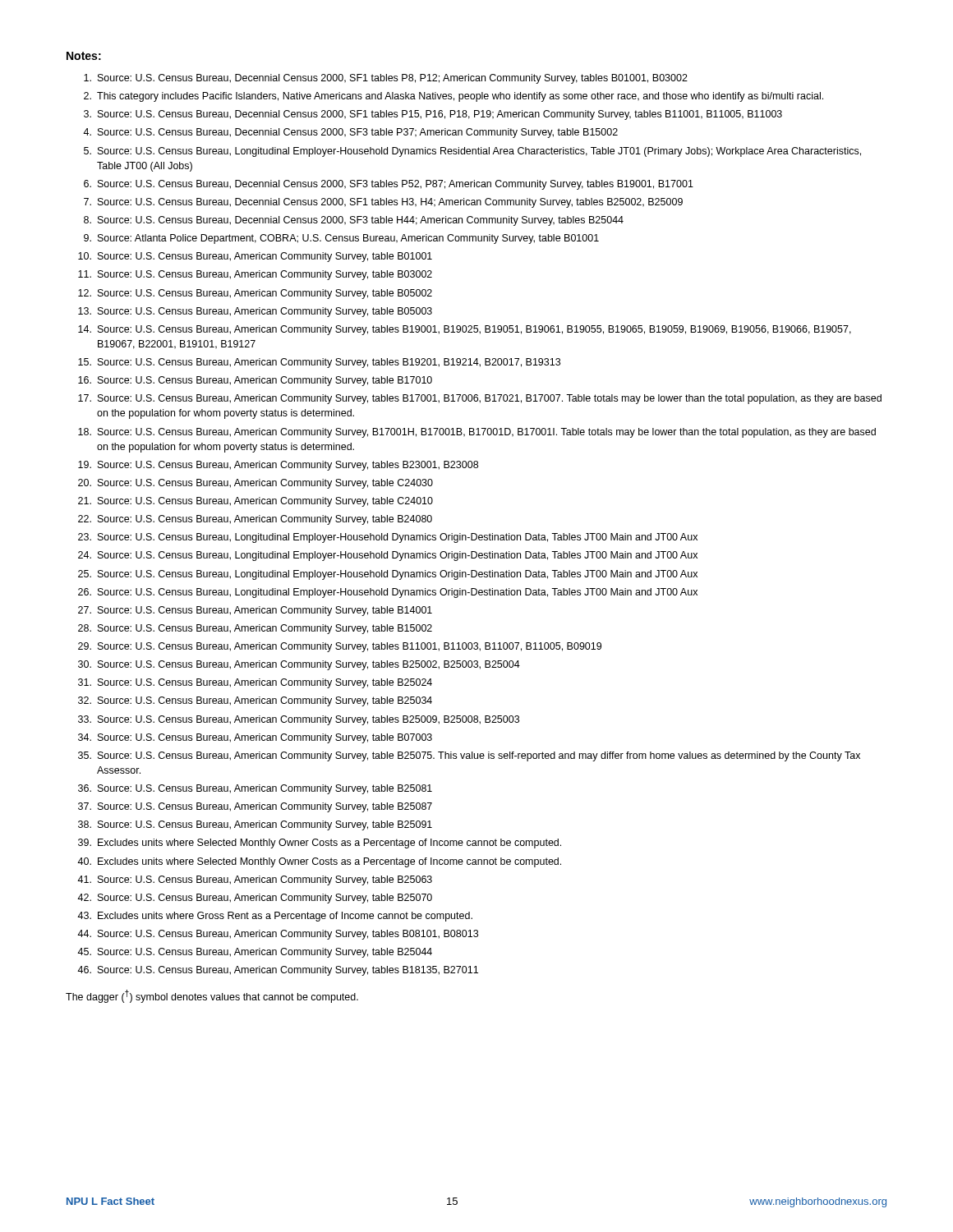953x1232 pixels.
Task: Point to the block beginning "32.Source: U.S. Census Bureau, American Community Survey,"
Action: [x=255, y=701]
